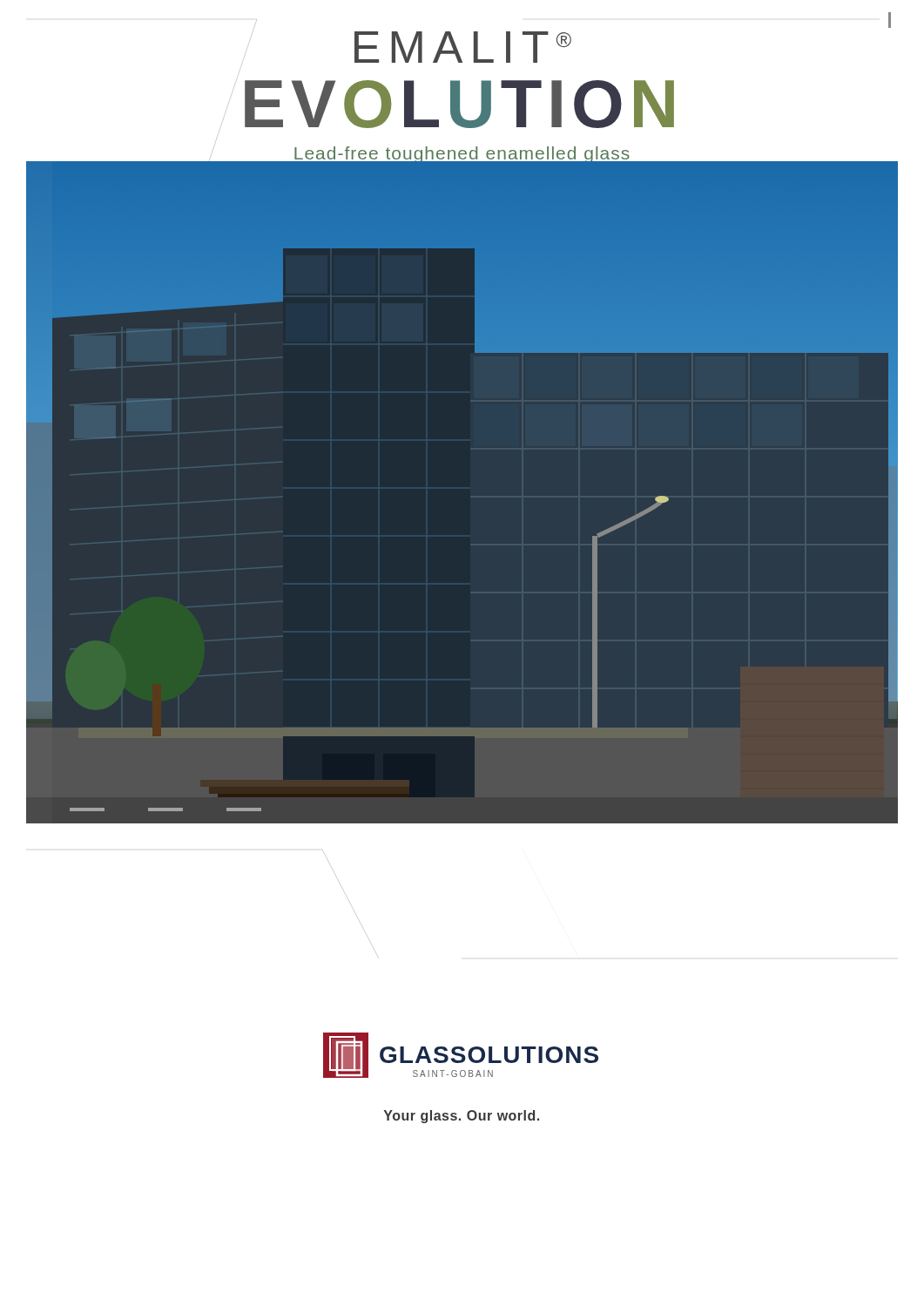Find the block starting "Lead-free toughened enamelled glass"
This screenshot has height=1307, width=924.
(x=462, y=153)
